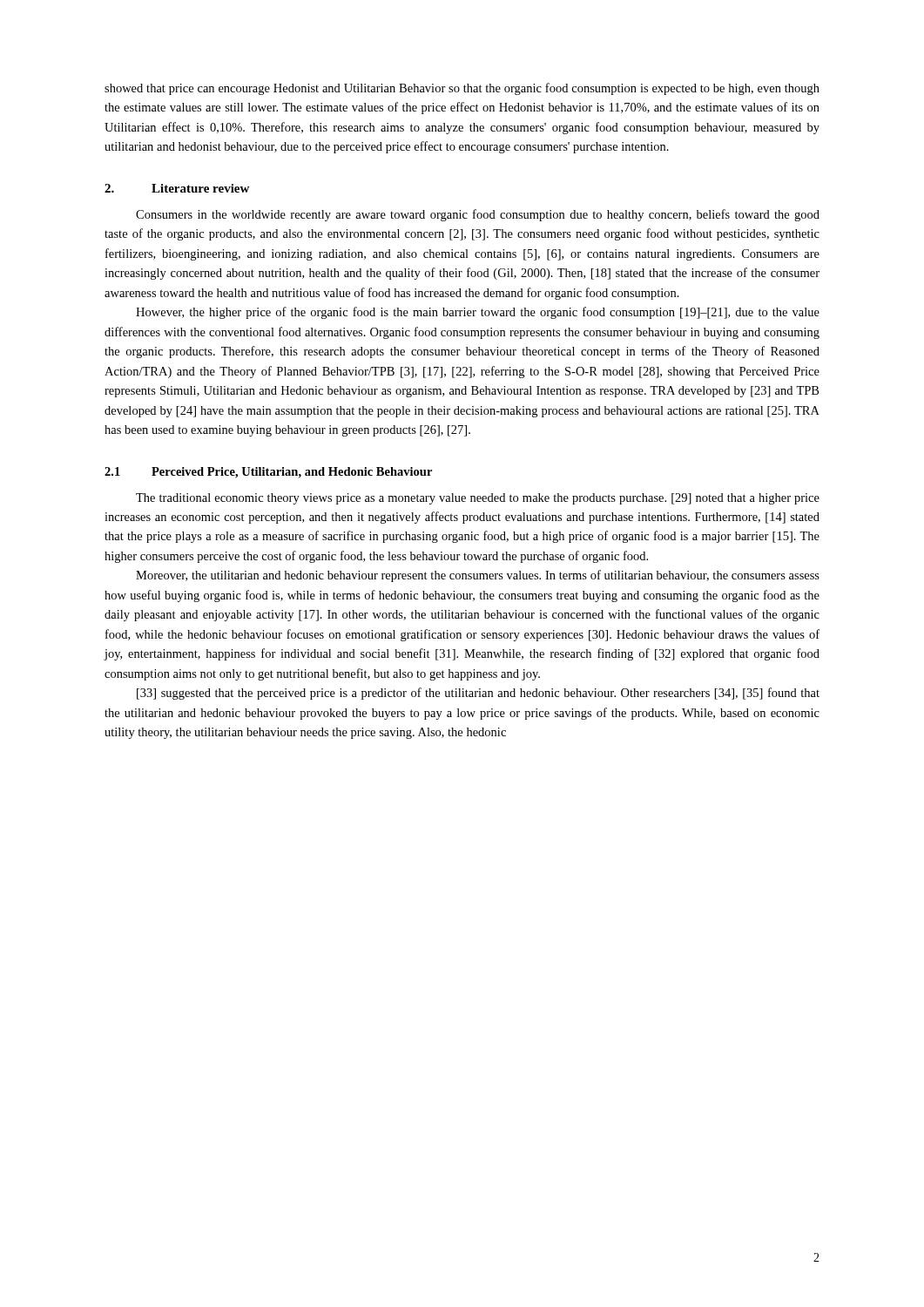
Task: Find the block on this page that starts "showed that price can encourage Hedonist and Utilitarian"
Action: pos(462,118)
